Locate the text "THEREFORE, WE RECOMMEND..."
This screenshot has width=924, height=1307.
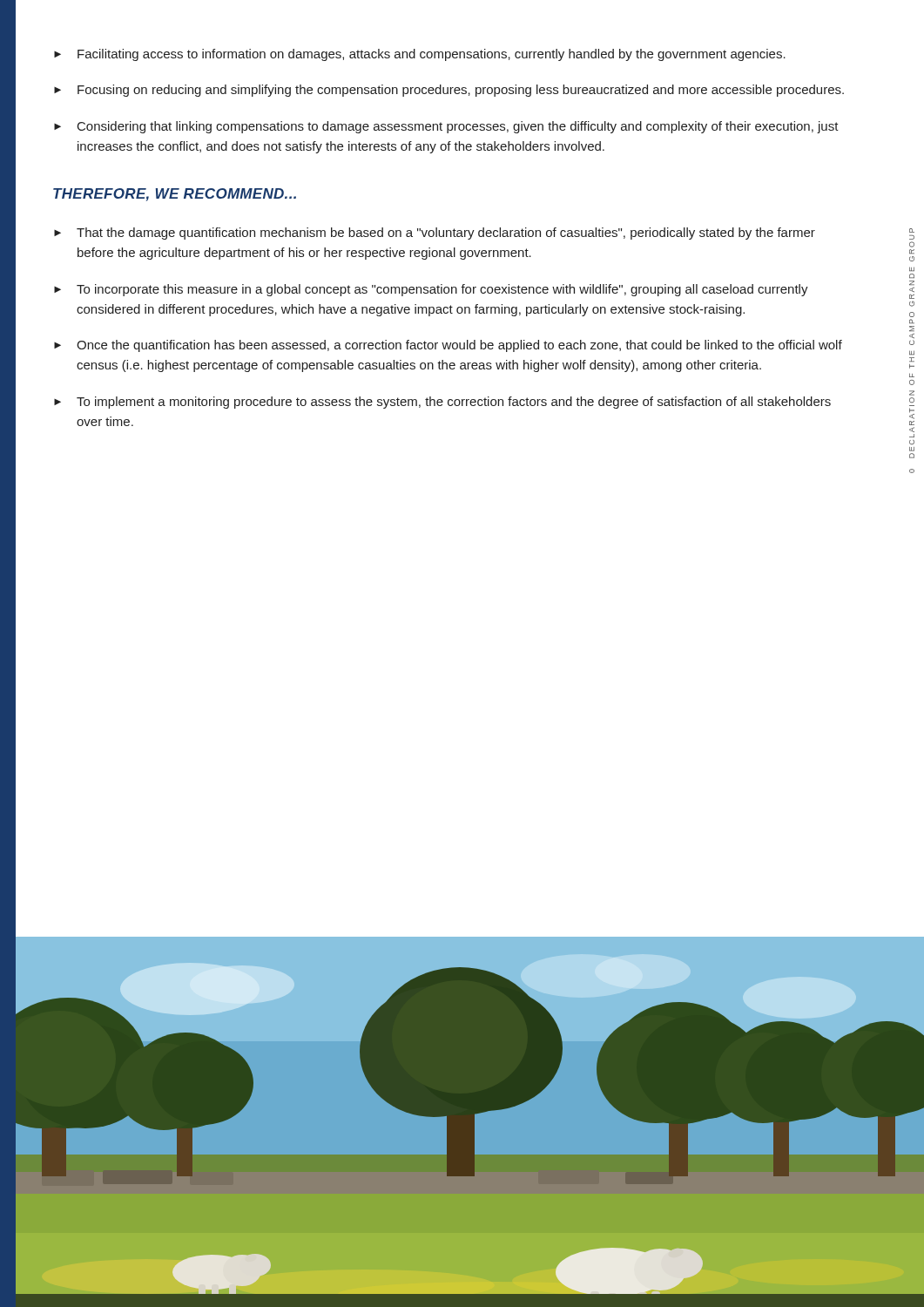(x=175, y=194)
